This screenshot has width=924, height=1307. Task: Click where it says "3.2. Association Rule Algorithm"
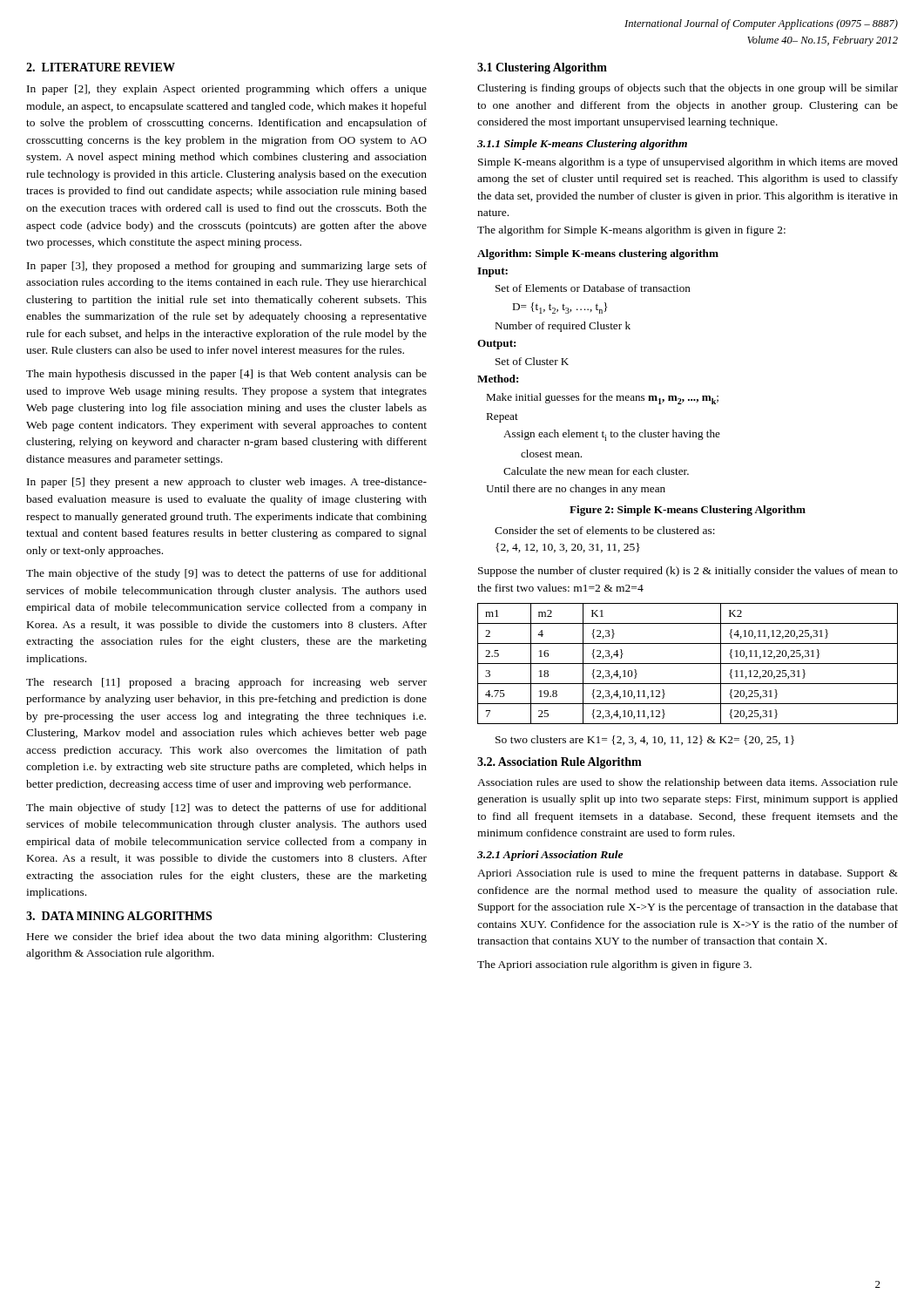pyautogui.click(x=559, y=762)
